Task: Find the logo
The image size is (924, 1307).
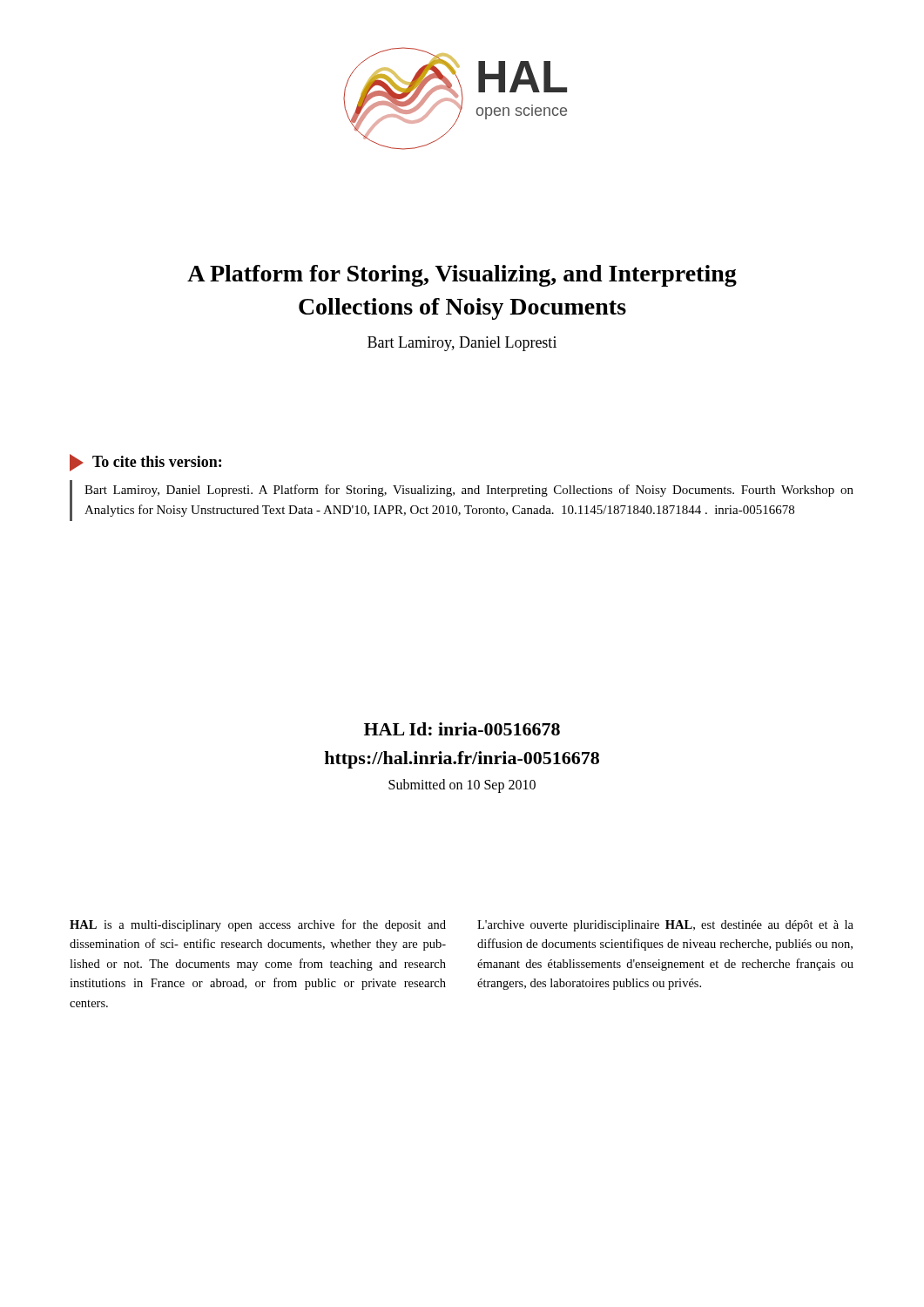Action: (462, 100)
